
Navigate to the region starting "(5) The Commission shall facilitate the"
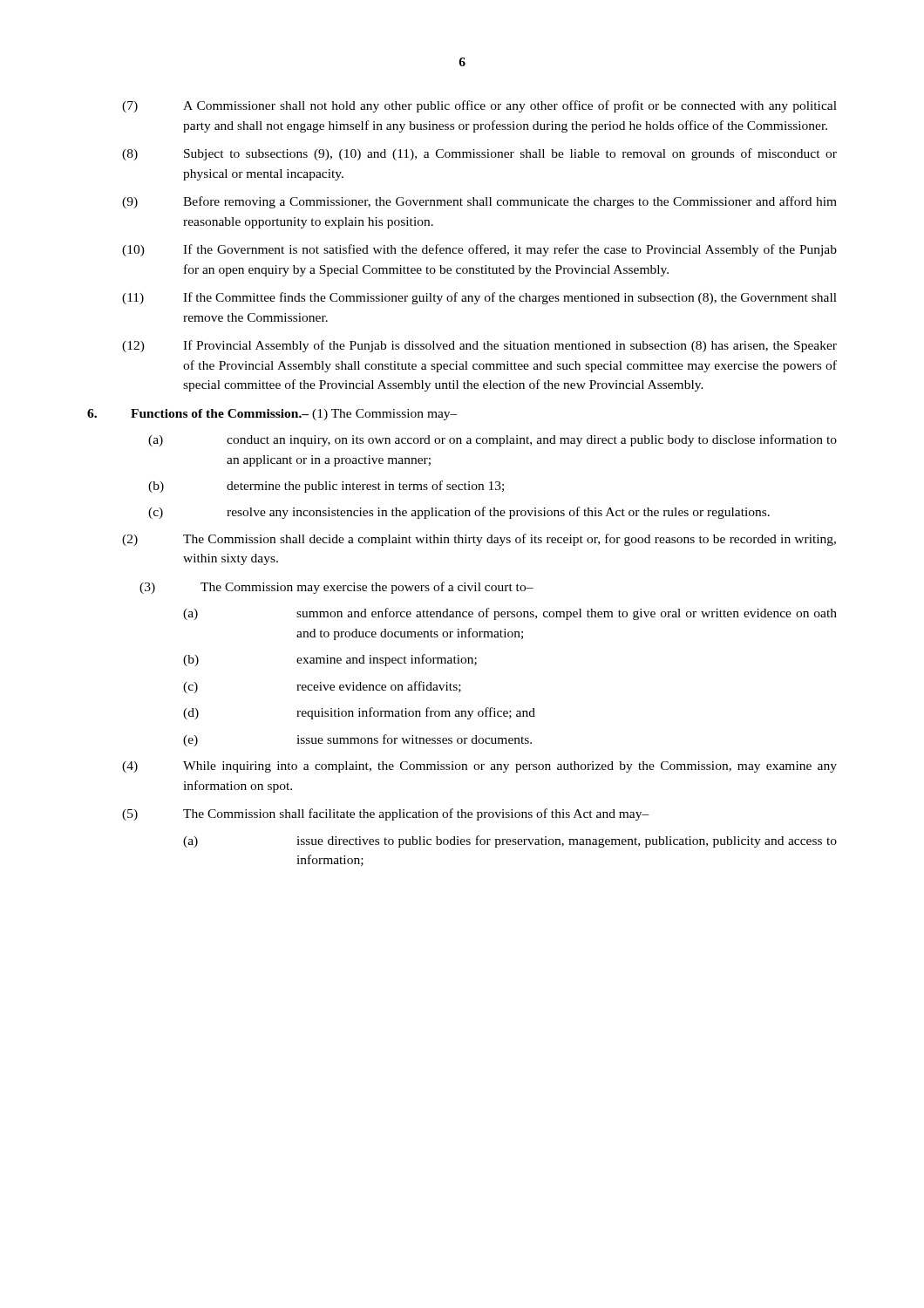(462, 814)
